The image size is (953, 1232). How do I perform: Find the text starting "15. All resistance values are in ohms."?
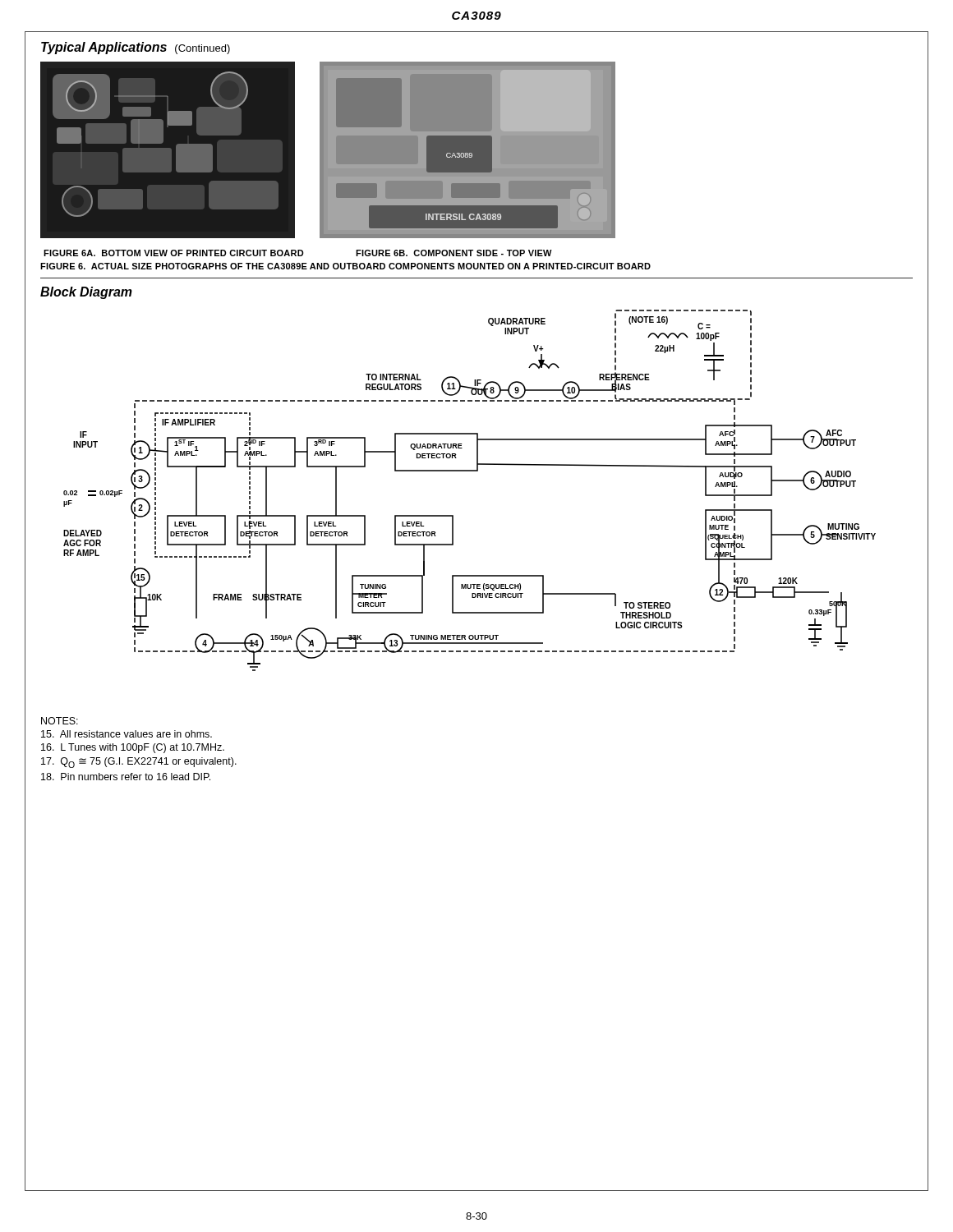(x=126, y=734)
